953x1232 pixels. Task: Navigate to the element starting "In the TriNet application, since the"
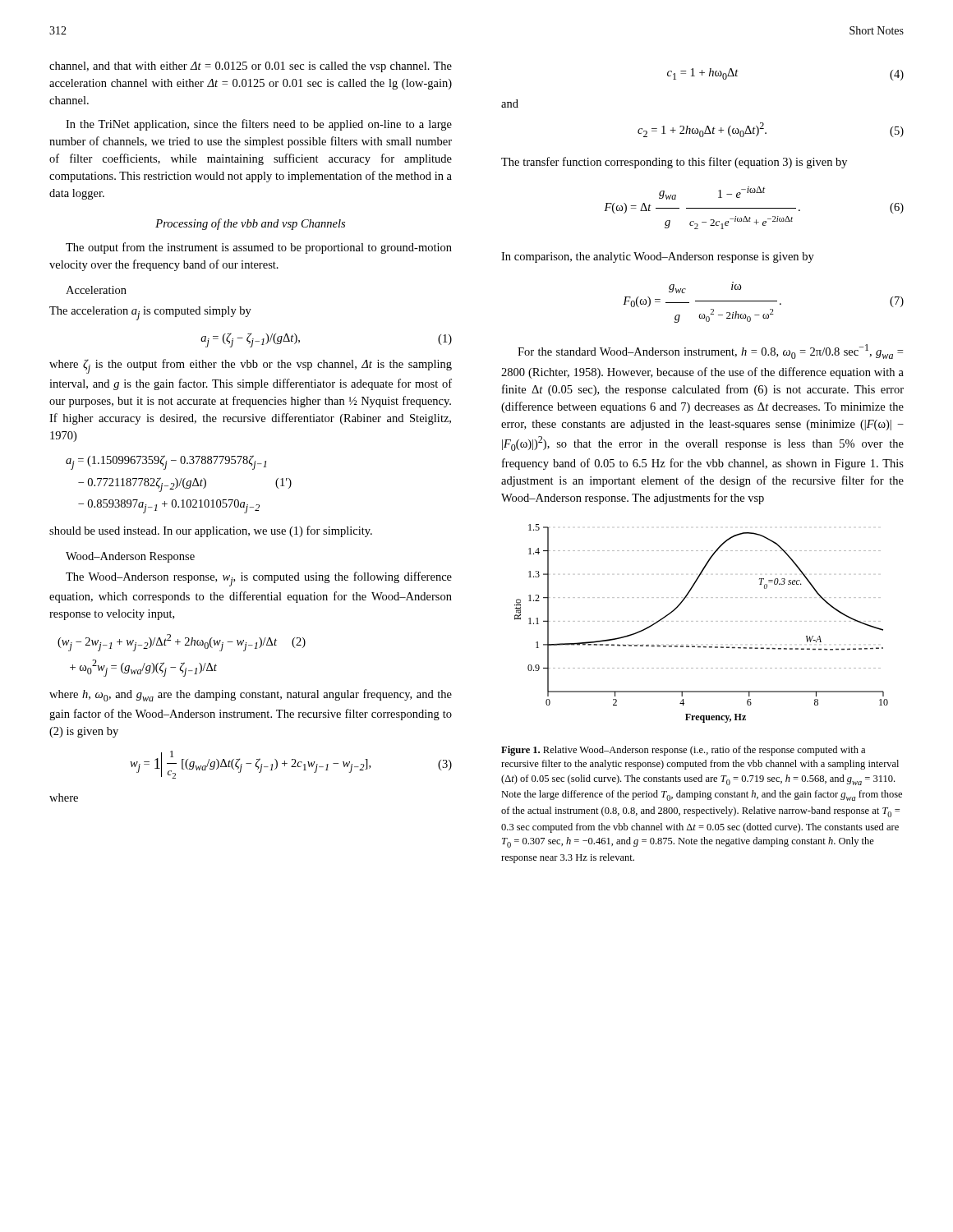click(x=251, y=159)
